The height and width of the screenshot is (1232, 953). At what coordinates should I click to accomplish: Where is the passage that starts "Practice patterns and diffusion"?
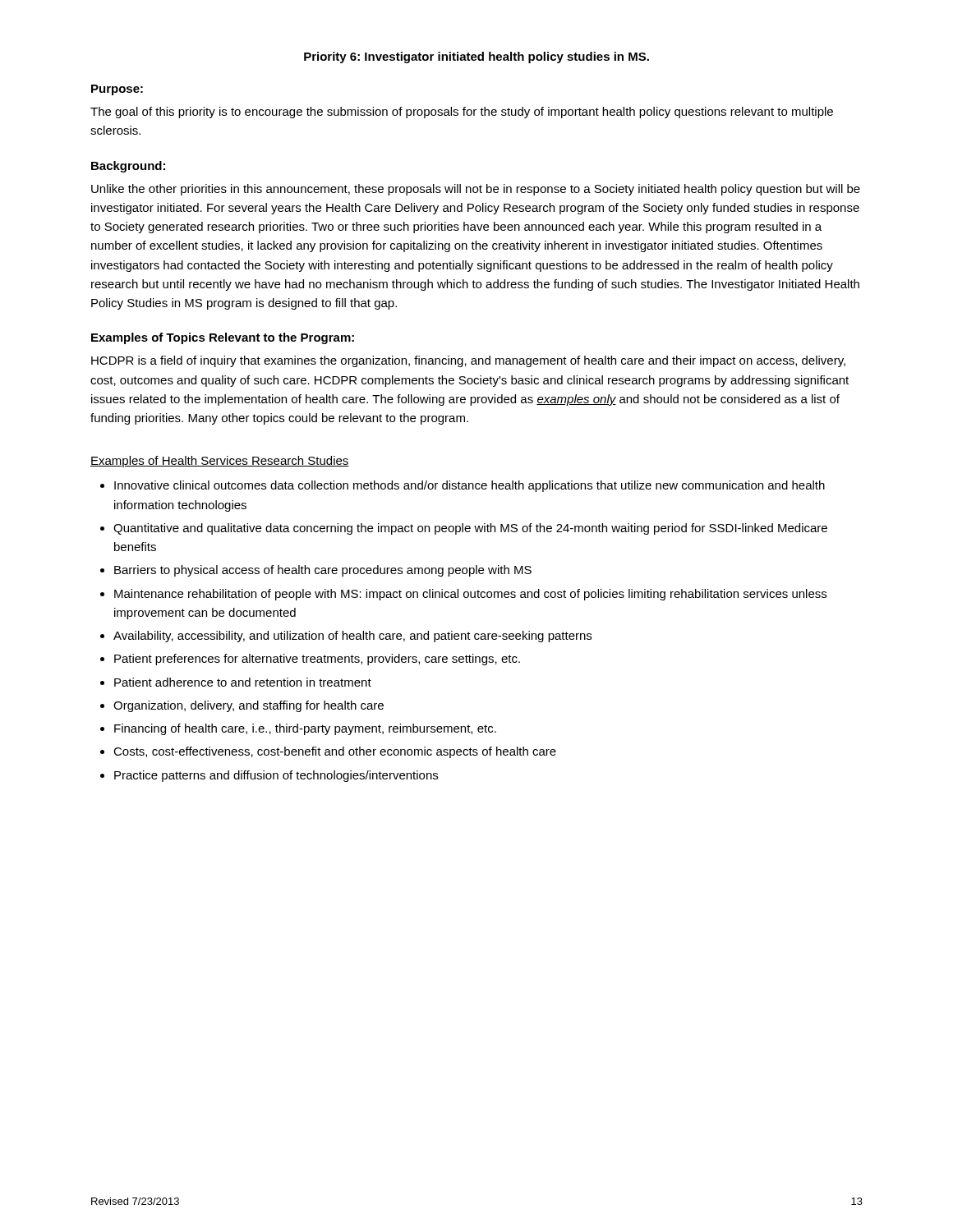click(x=276, y=774)
